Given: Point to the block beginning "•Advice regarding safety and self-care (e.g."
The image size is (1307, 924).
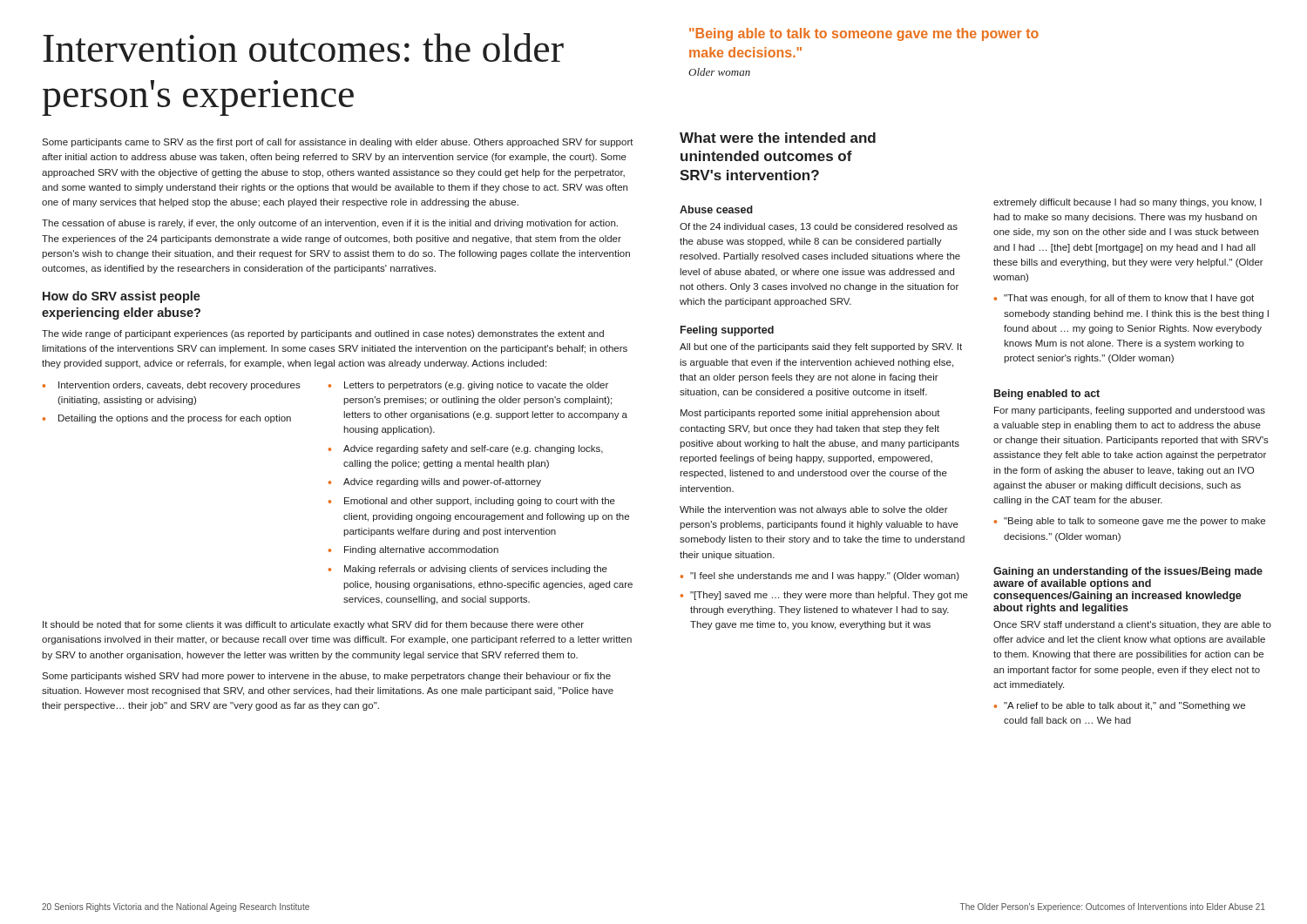Looking at the screenshot, I should [x=481, y=456].
